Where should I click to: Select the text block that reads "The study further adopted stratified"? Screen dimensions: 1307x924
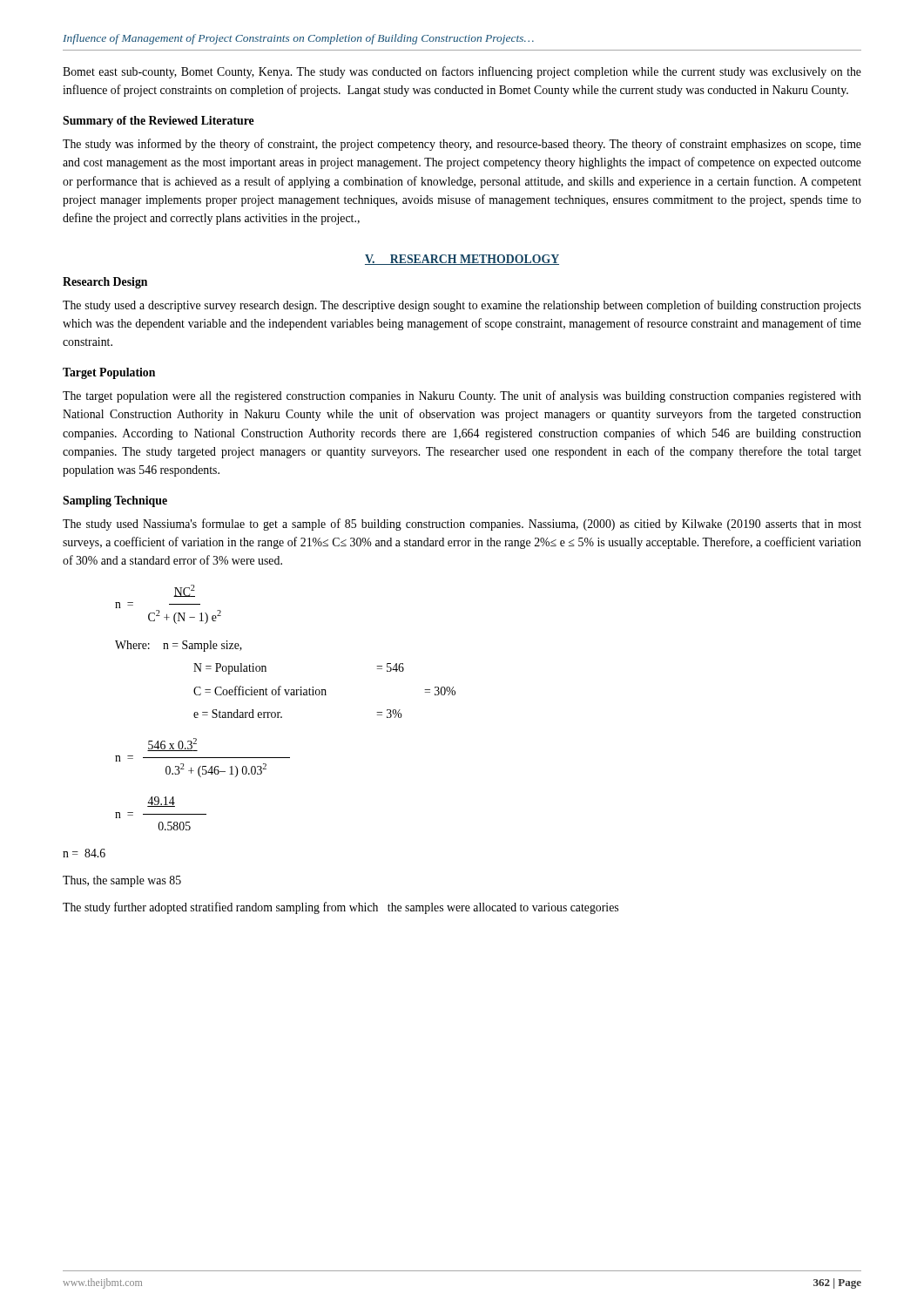(341, 908)
